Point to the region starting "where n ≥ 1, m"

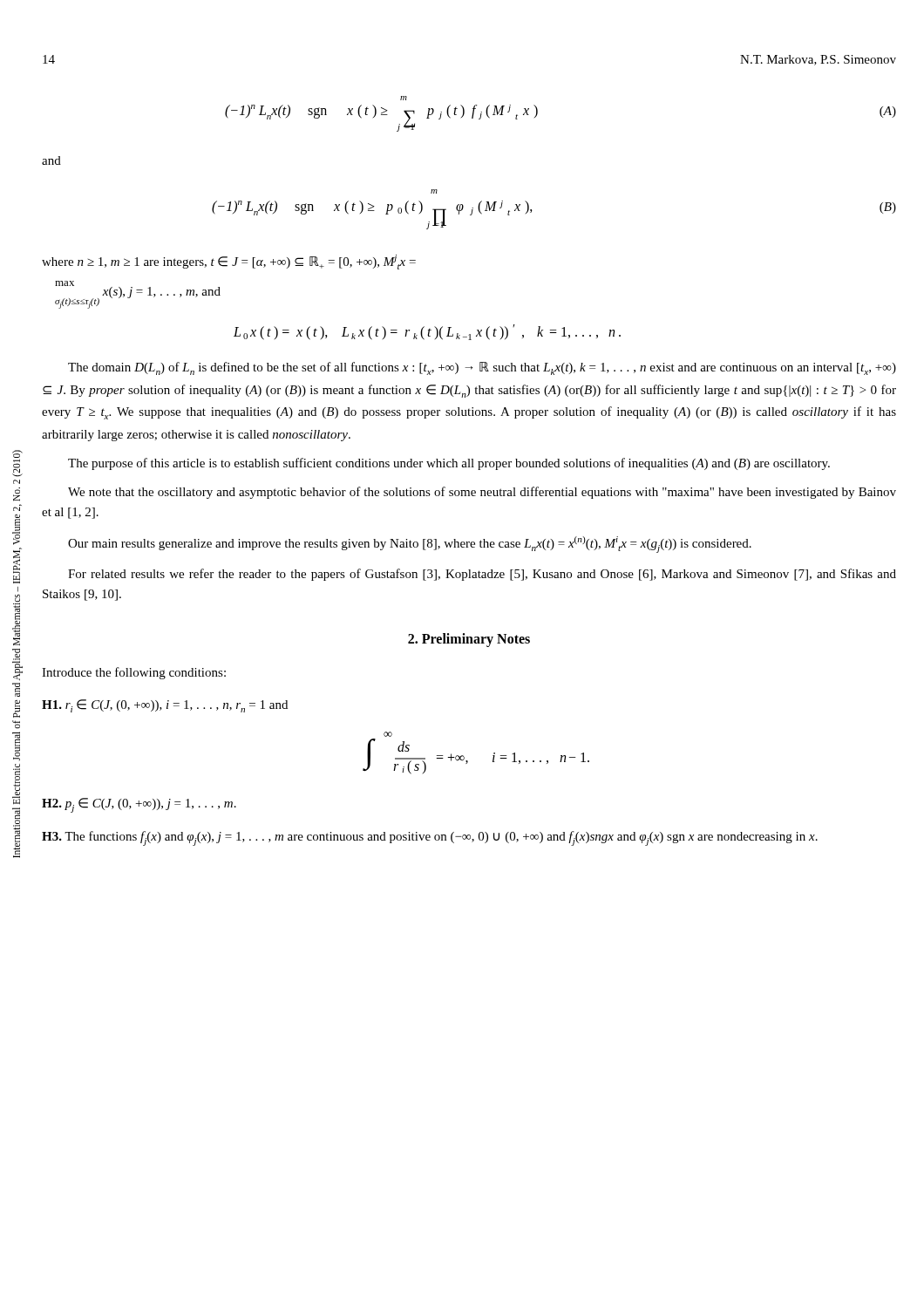click(229, 281)
